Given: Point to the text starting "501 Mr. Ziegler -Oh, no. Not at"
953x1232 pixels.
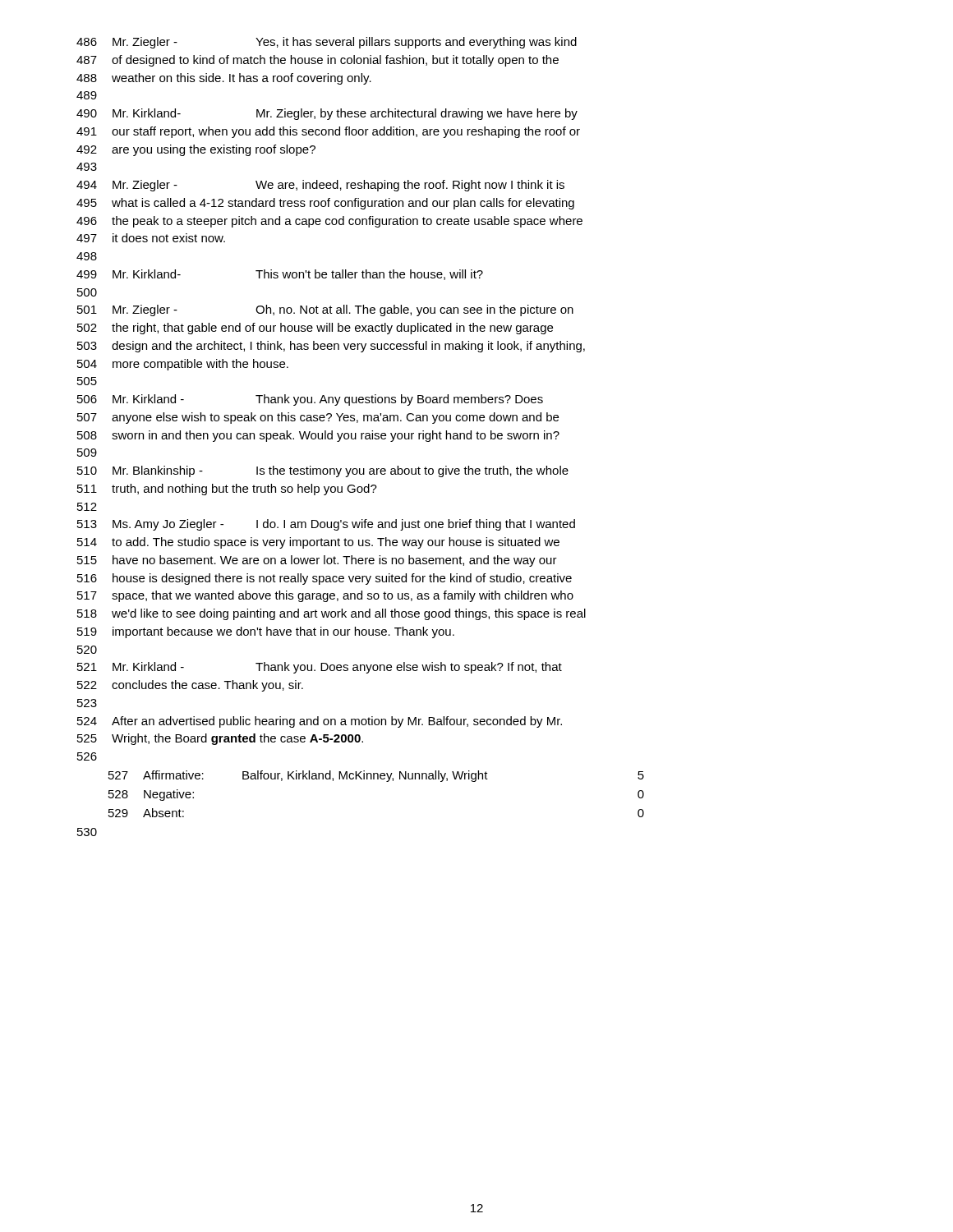Looking at the screenshot, I should click(476, 337).
